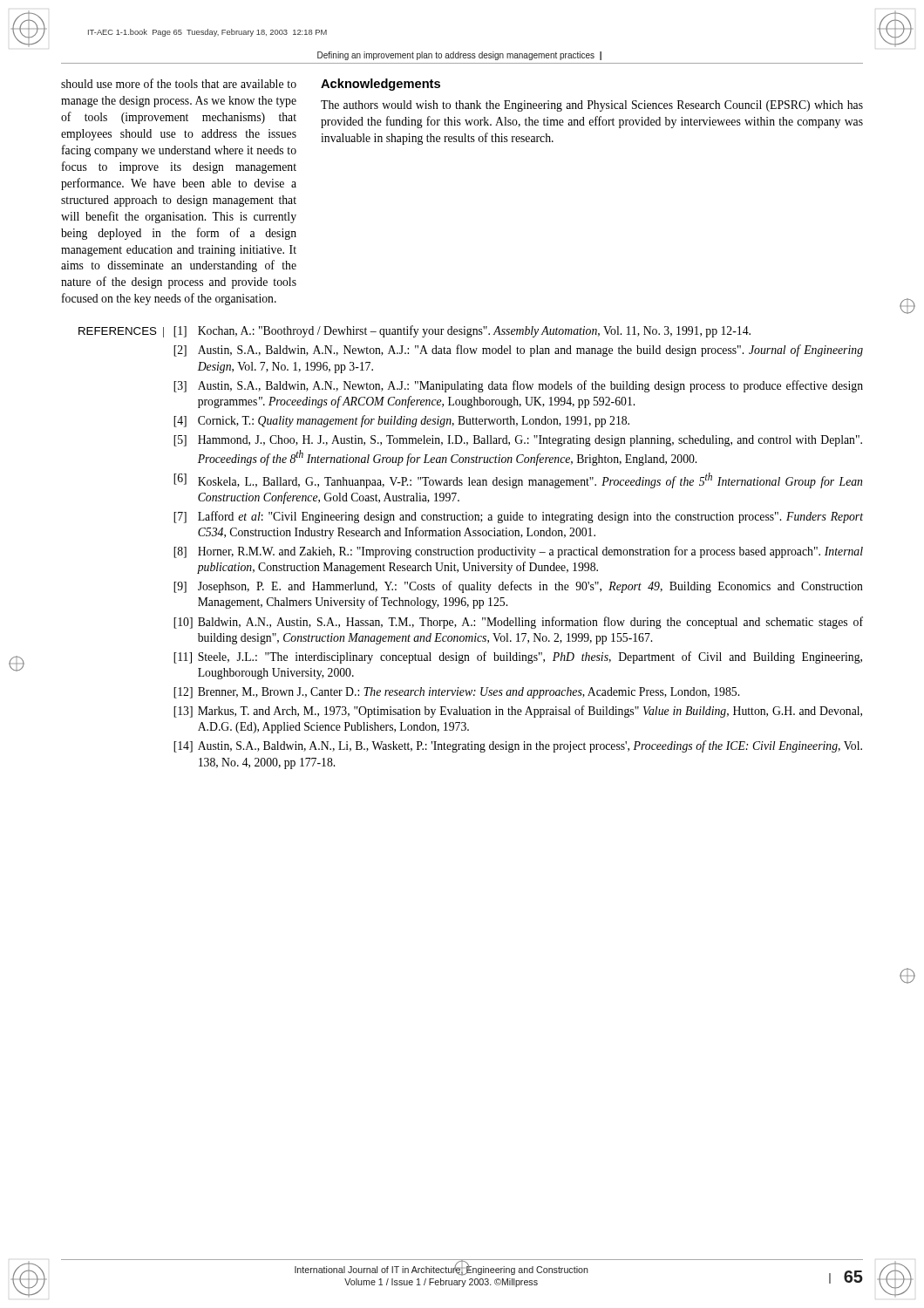Click on the element starting "[11] Steele, J.L.: "The interdisciplinary conceptual"

coord(518,665)
